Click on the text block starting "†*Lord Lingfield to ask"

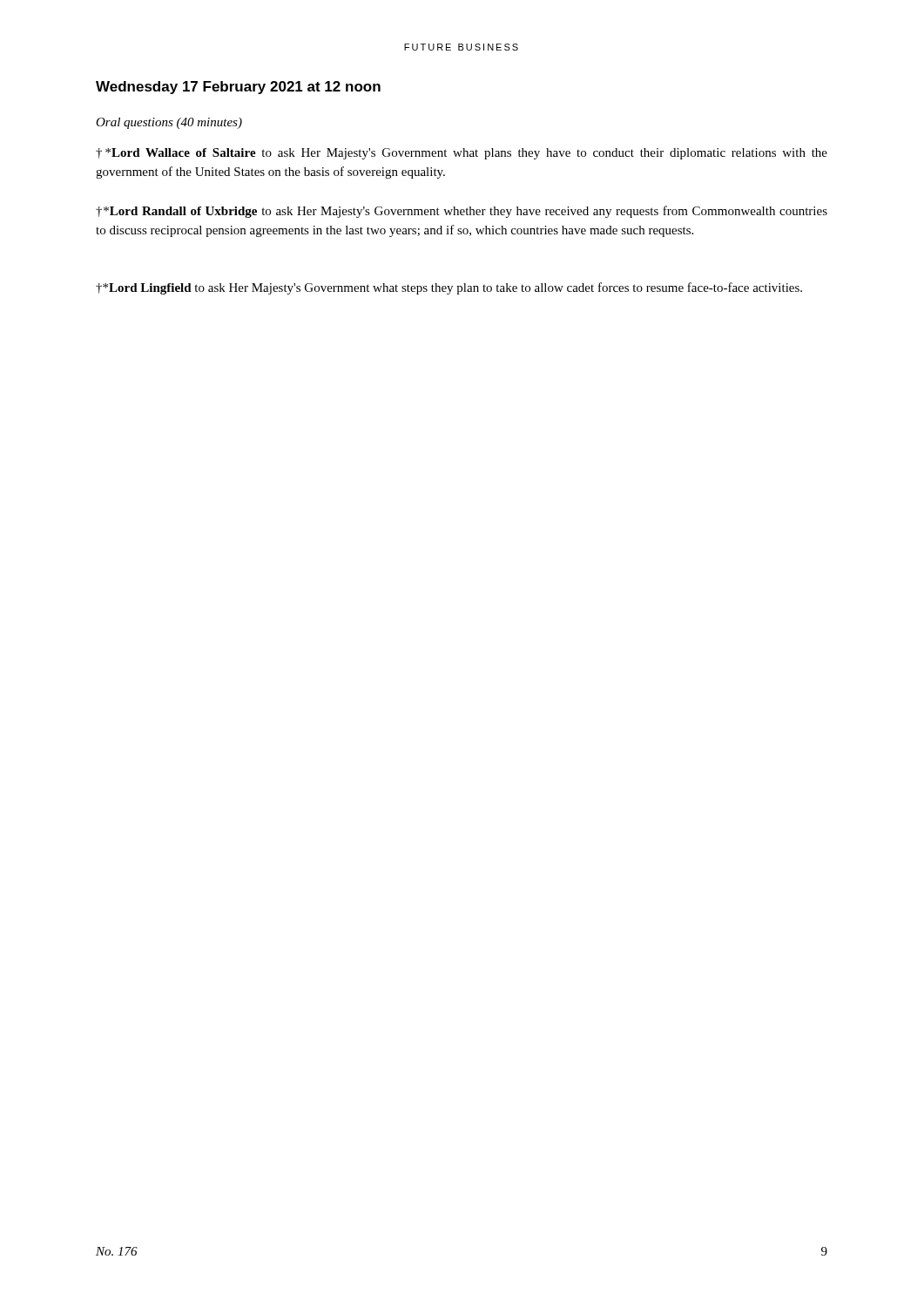tap(449, 288)
